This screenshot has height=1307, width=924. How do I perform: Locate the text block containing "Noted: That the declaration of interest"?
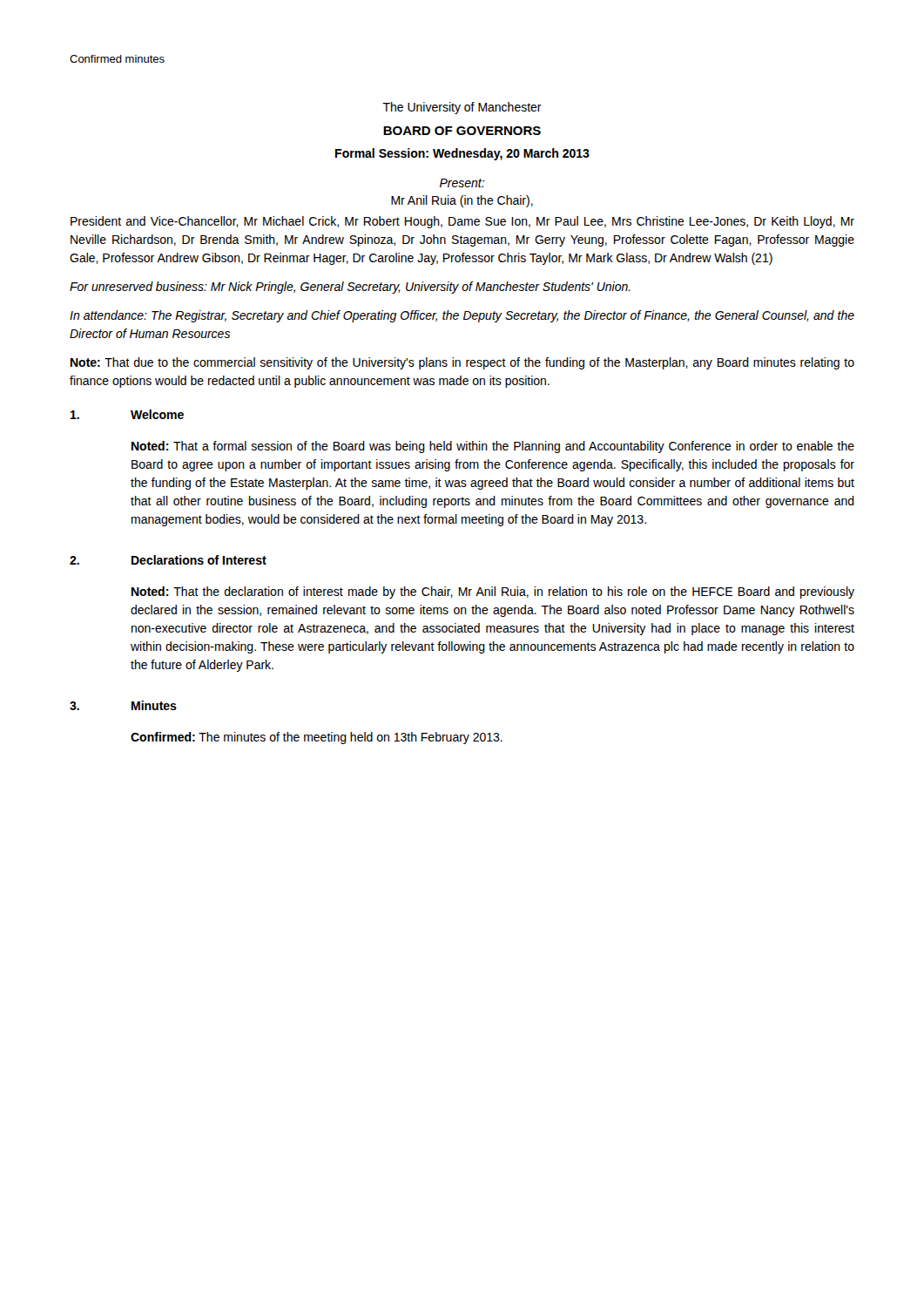coord(462,629)
